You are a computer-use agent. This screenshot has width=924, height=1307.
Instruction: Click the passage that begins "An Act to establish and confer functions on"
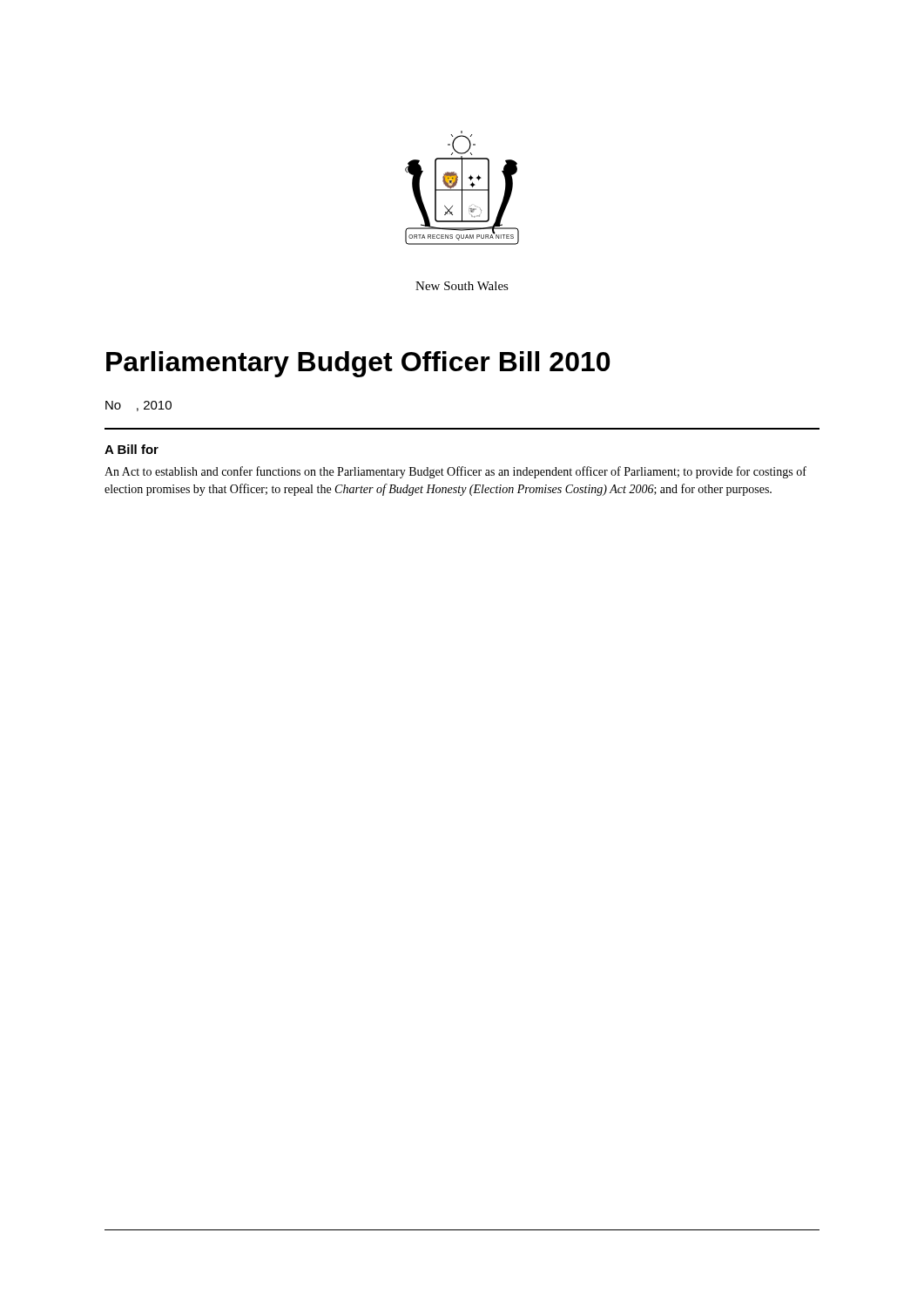click(455, 481)
